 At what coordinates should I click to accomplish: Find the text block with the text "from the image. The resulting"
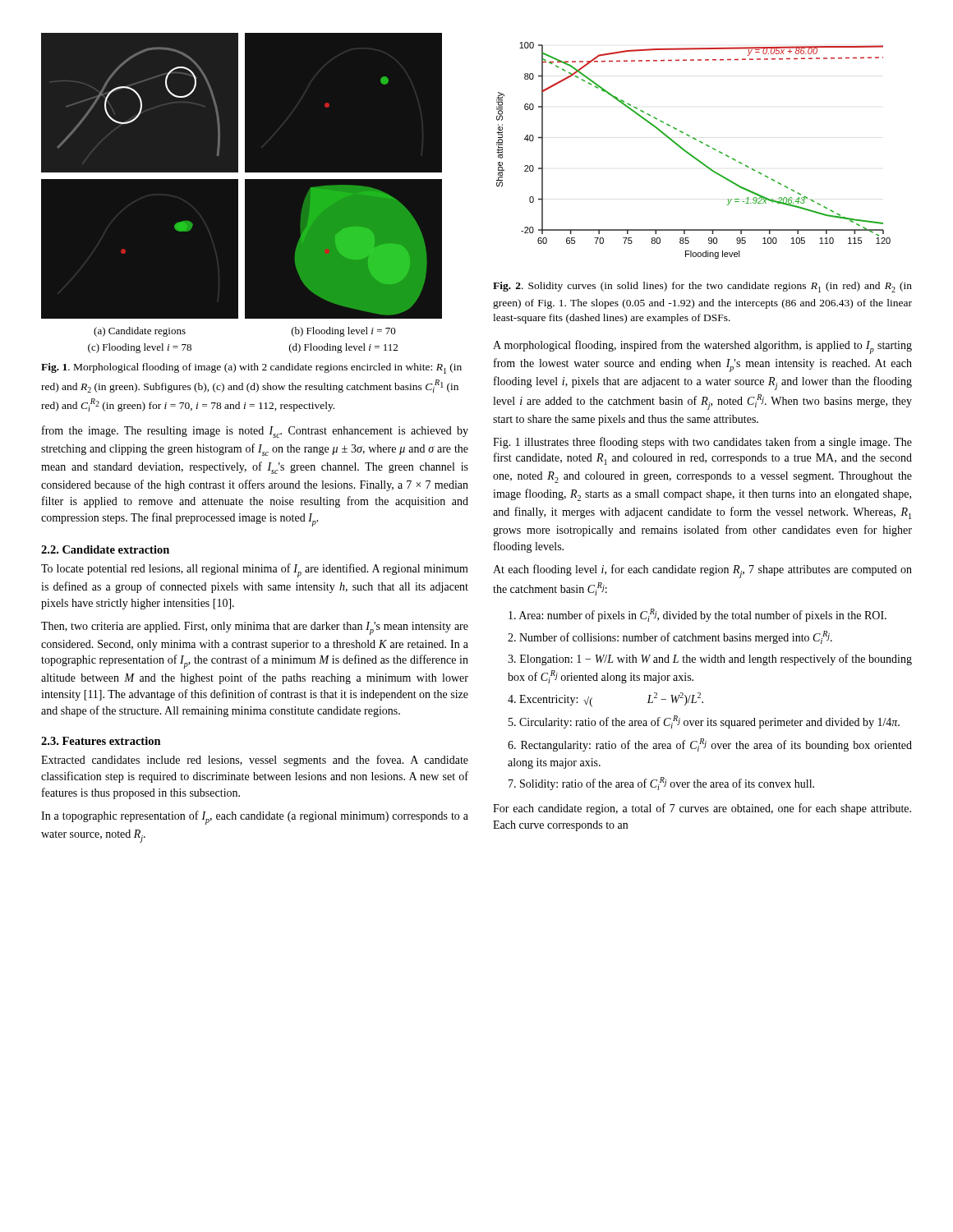click(x=255, y=475)
